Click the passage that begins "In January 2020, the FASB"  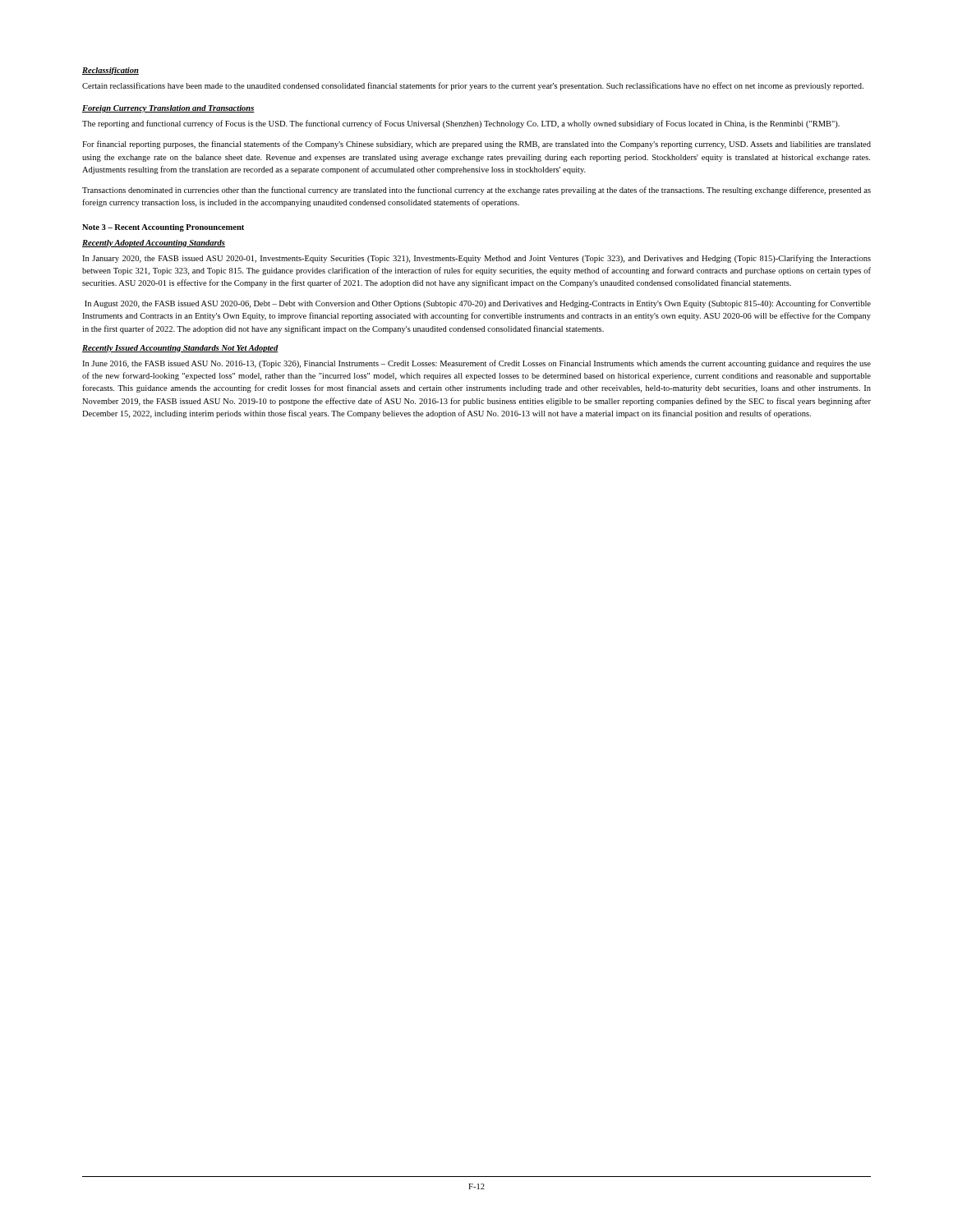coord(476,270)
